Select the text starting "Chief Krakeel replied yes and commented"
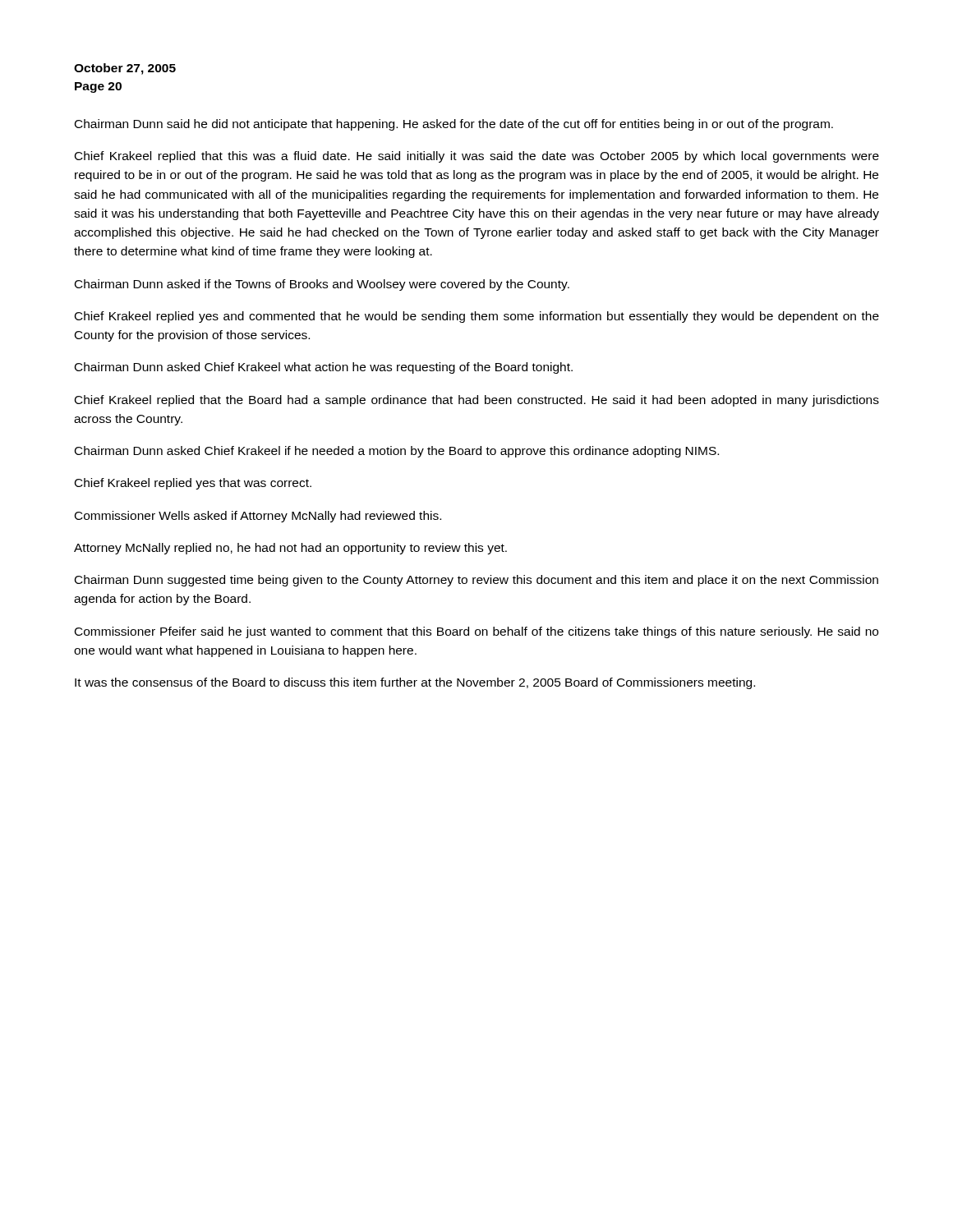 pyautogui.click(x=476, y=325)
